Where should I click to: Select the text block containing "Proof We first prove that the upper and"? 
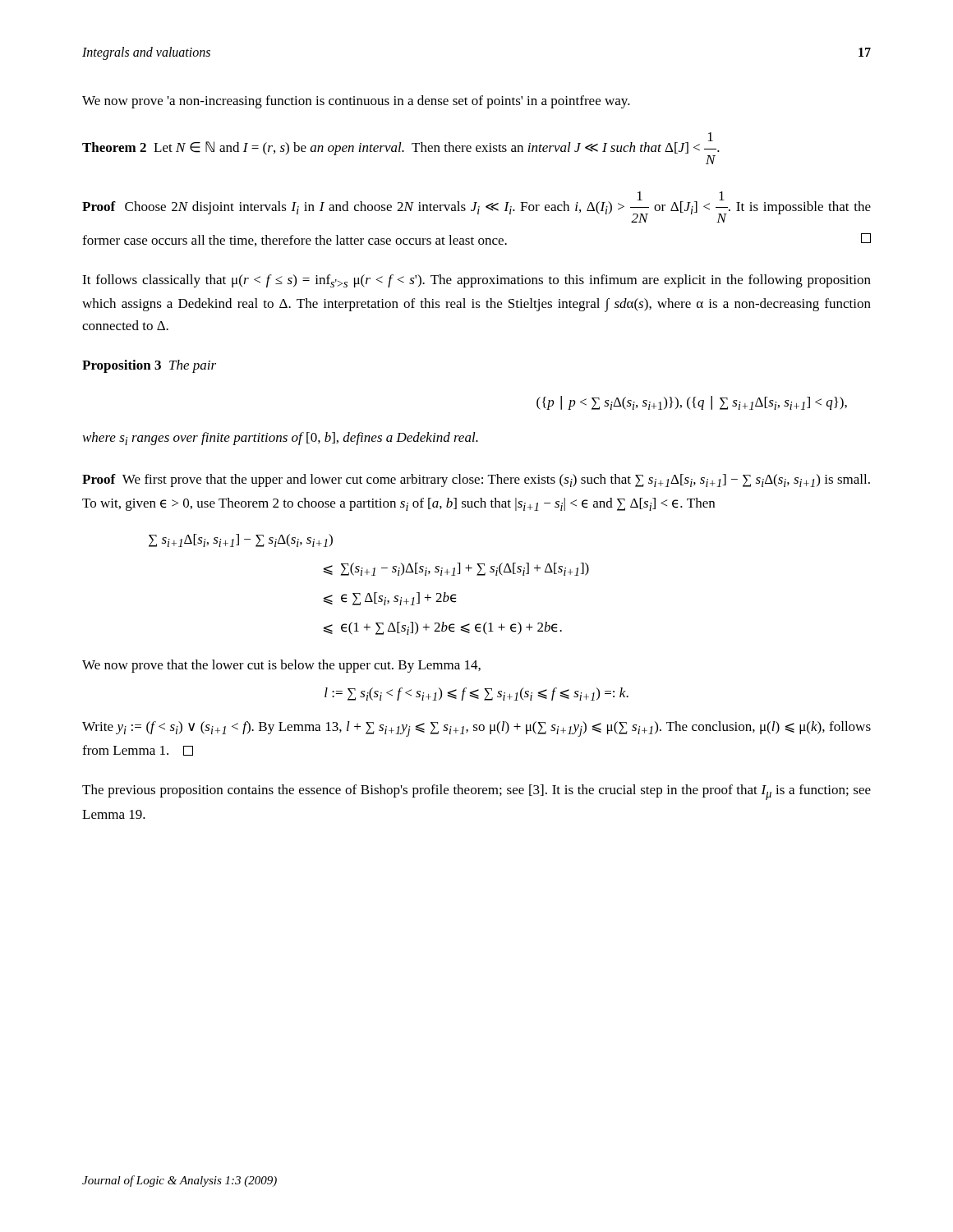click(x=476, y=493)
